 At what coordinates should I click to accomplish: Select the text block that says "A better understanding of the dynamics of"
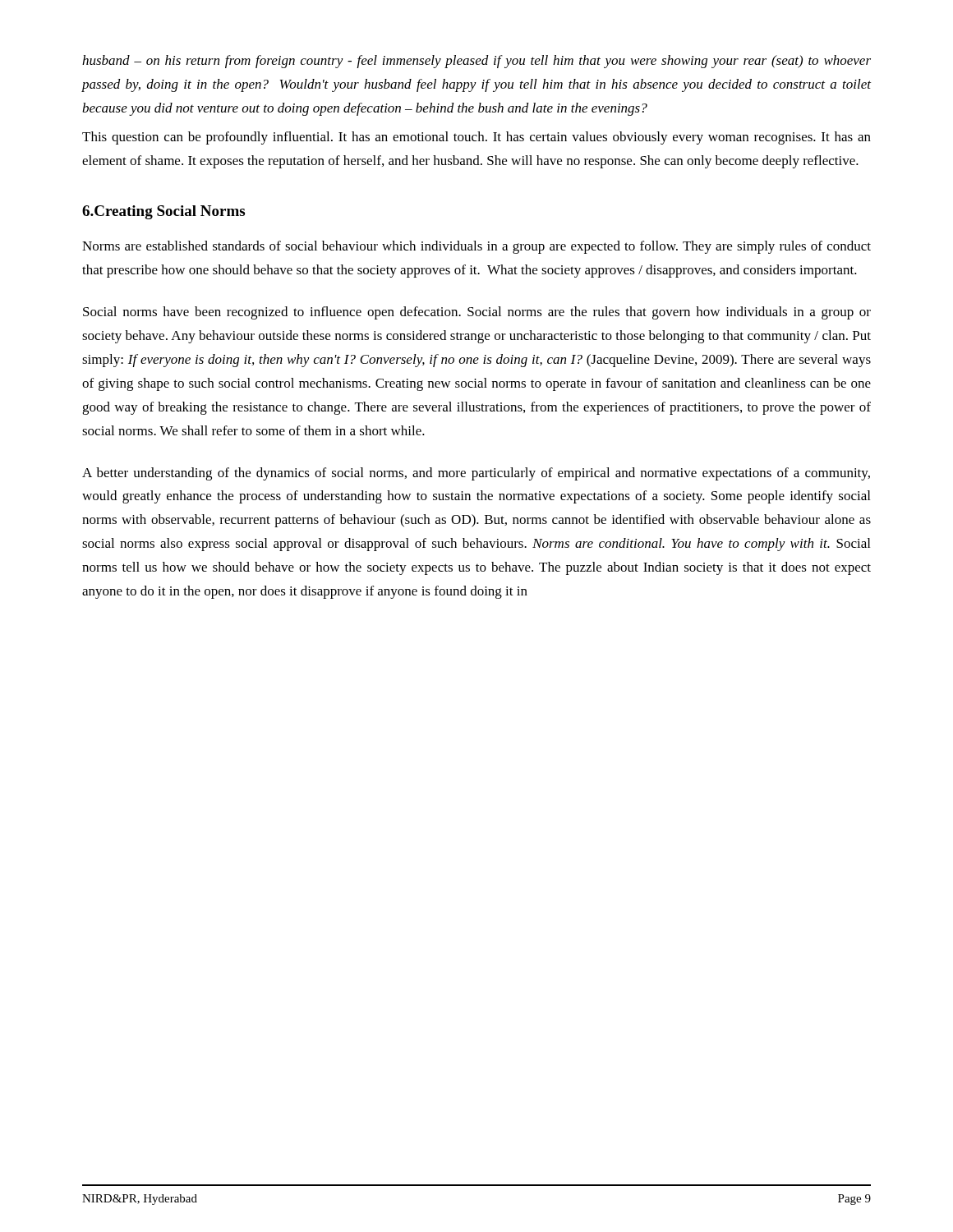(x=476, y=532)
